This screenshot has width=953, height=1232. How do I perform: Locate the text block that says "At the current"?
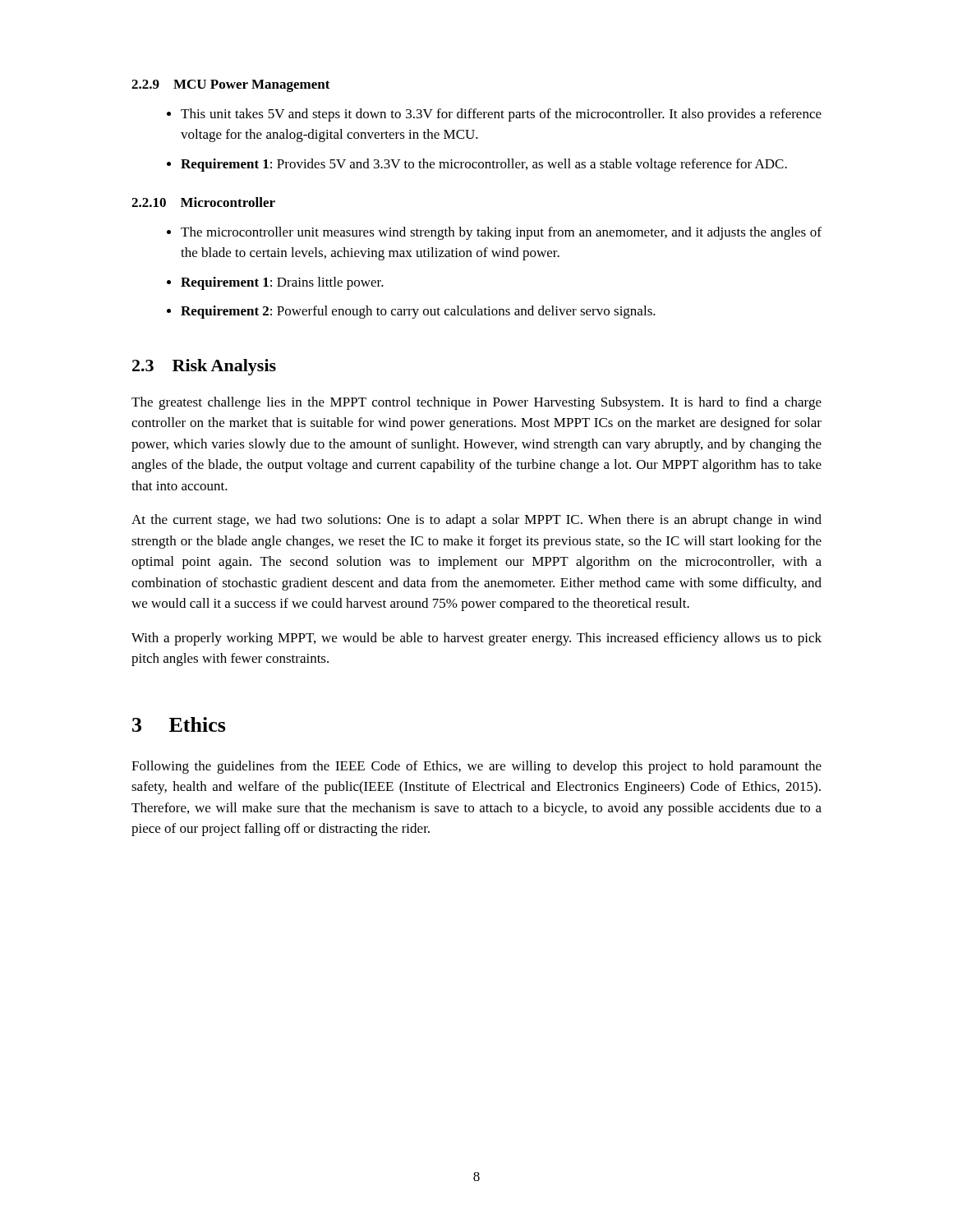[x=476, y=561]
